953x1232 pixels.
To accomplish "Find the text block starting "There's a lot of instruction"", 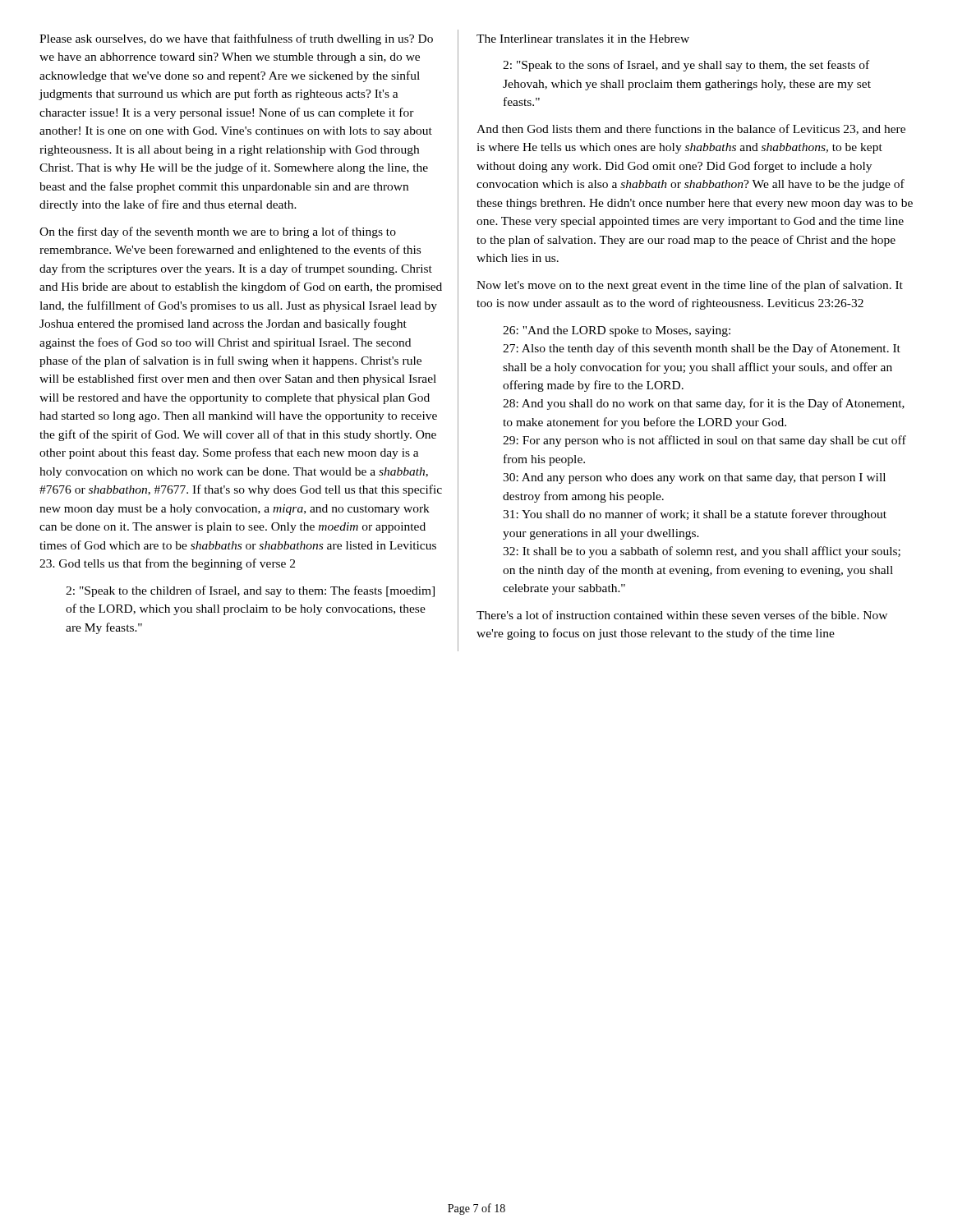I will [x=695, y=624].
